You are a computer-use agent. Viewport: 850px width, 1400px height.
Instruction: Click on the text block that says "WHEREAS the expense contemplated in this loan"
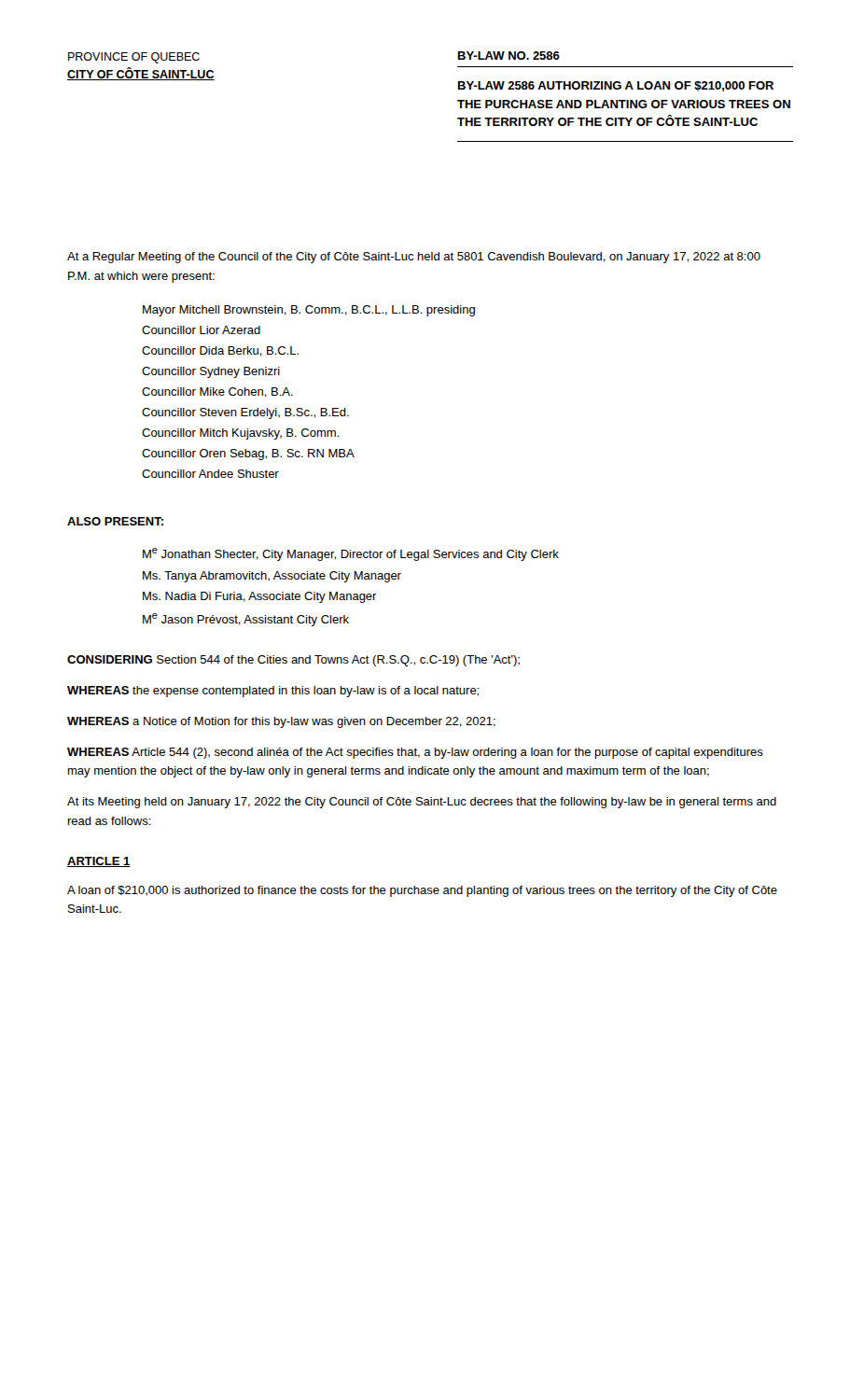click(x=273, y=690)
